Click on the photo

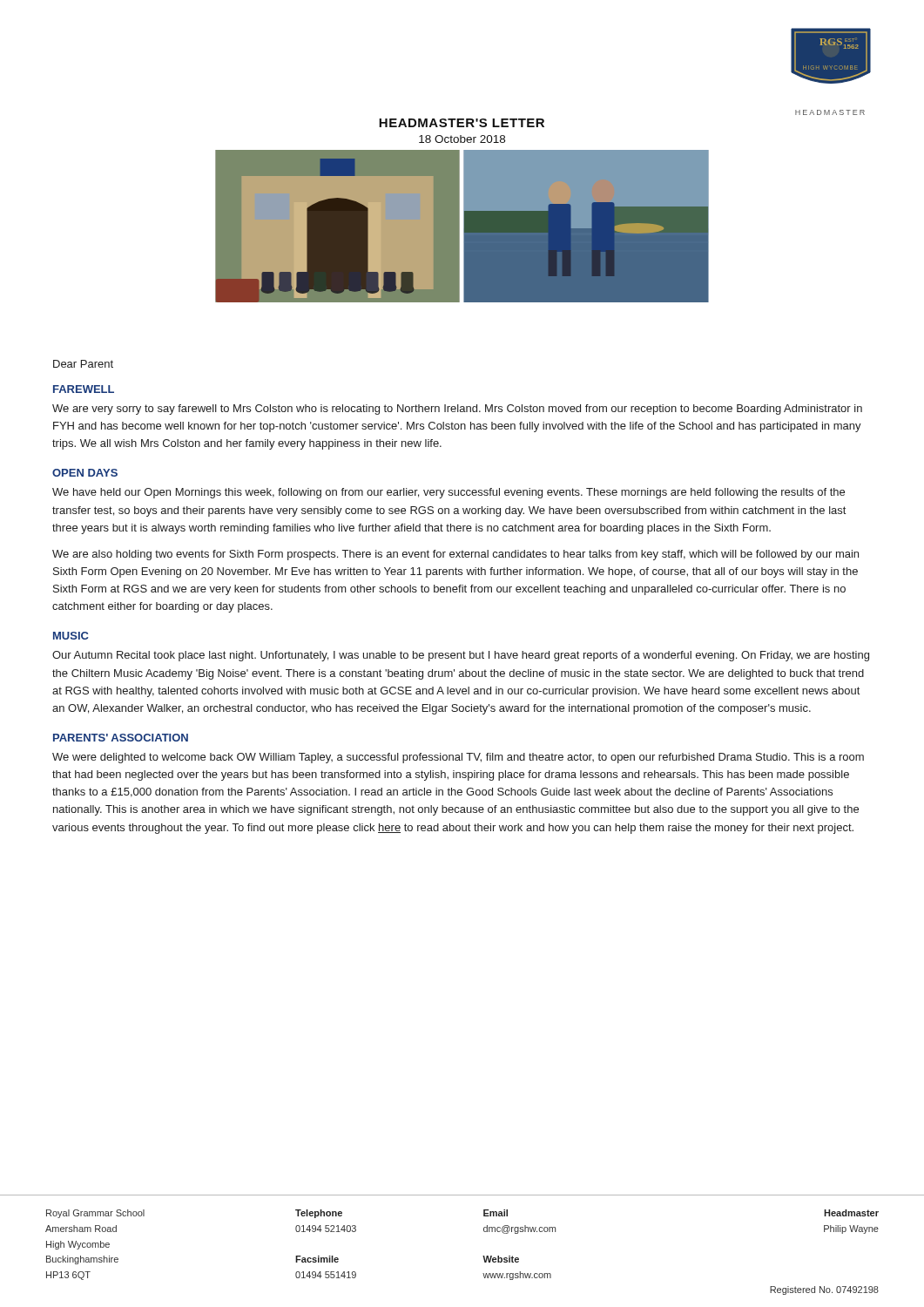coord(462,226)
